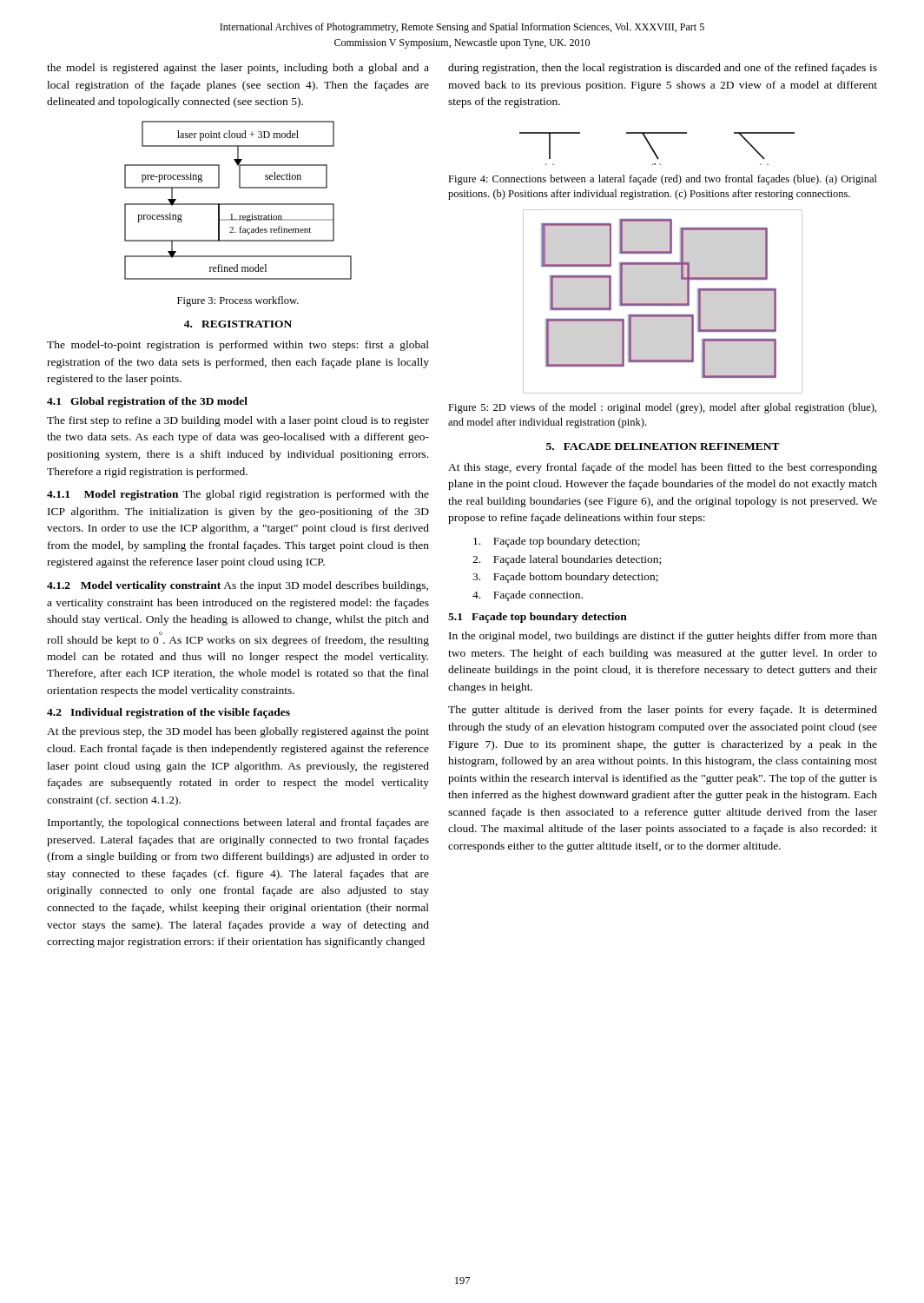Point to the text block starting "2. Façade lateral boundaries detection;"
Viewport: 924px width, 1303px height.
coord(567,559)
